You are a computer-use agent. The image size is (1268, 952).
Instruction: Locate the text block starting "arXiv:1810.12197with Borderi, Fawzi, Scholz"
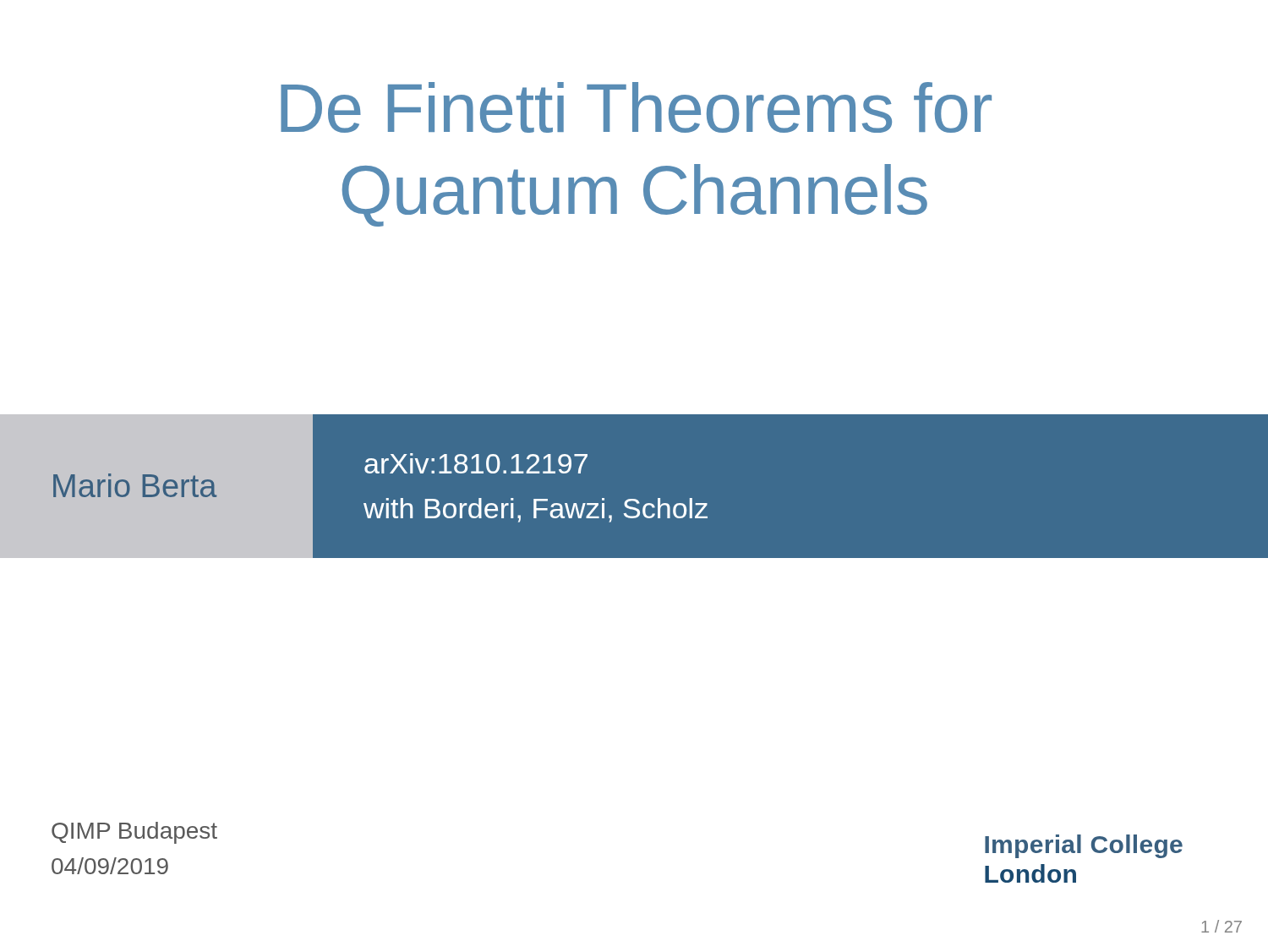pyautogui.click(x=476, y=463)
